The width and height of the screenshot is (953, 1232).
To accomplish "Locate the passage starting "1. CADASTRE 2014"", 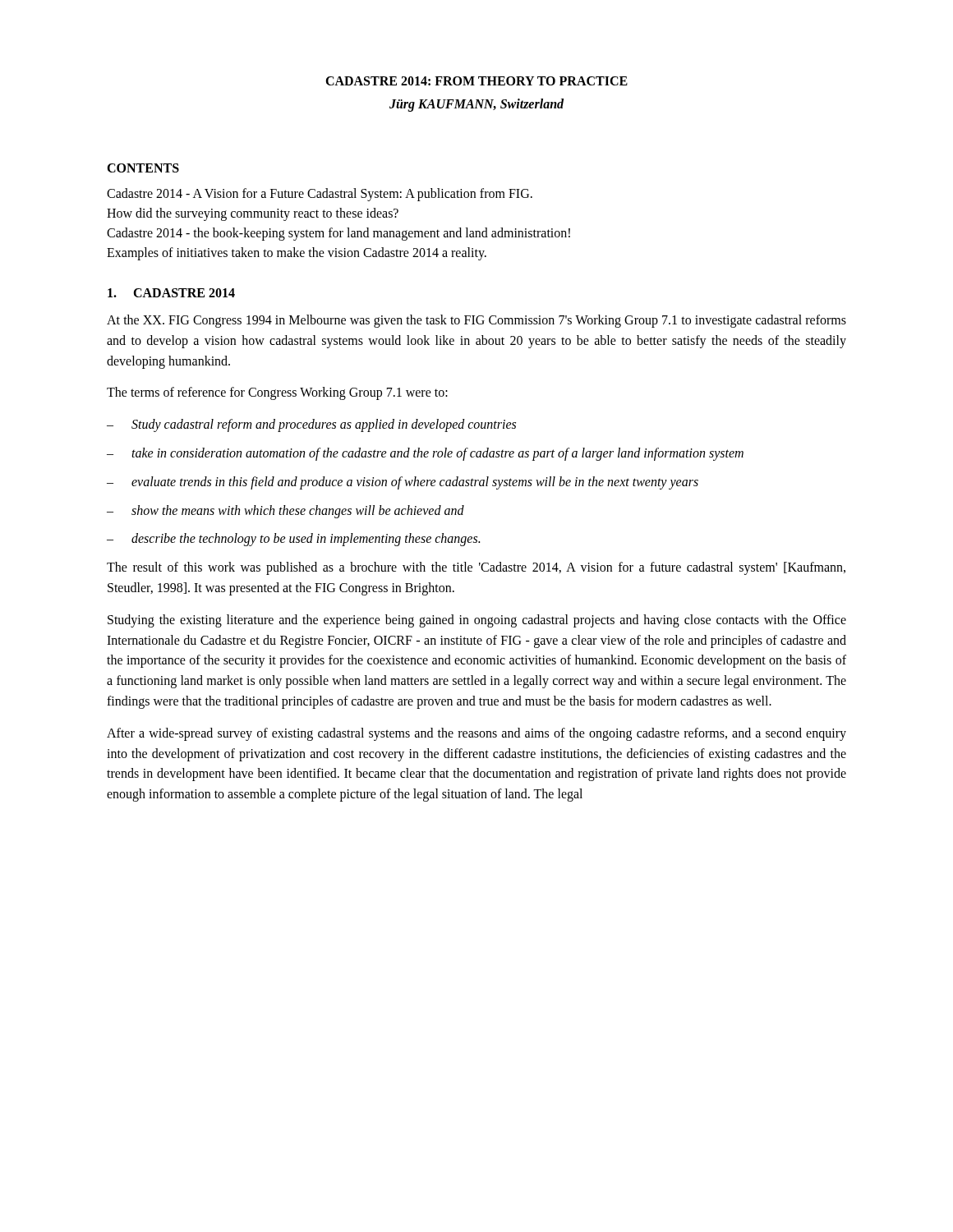I will 171,293.
